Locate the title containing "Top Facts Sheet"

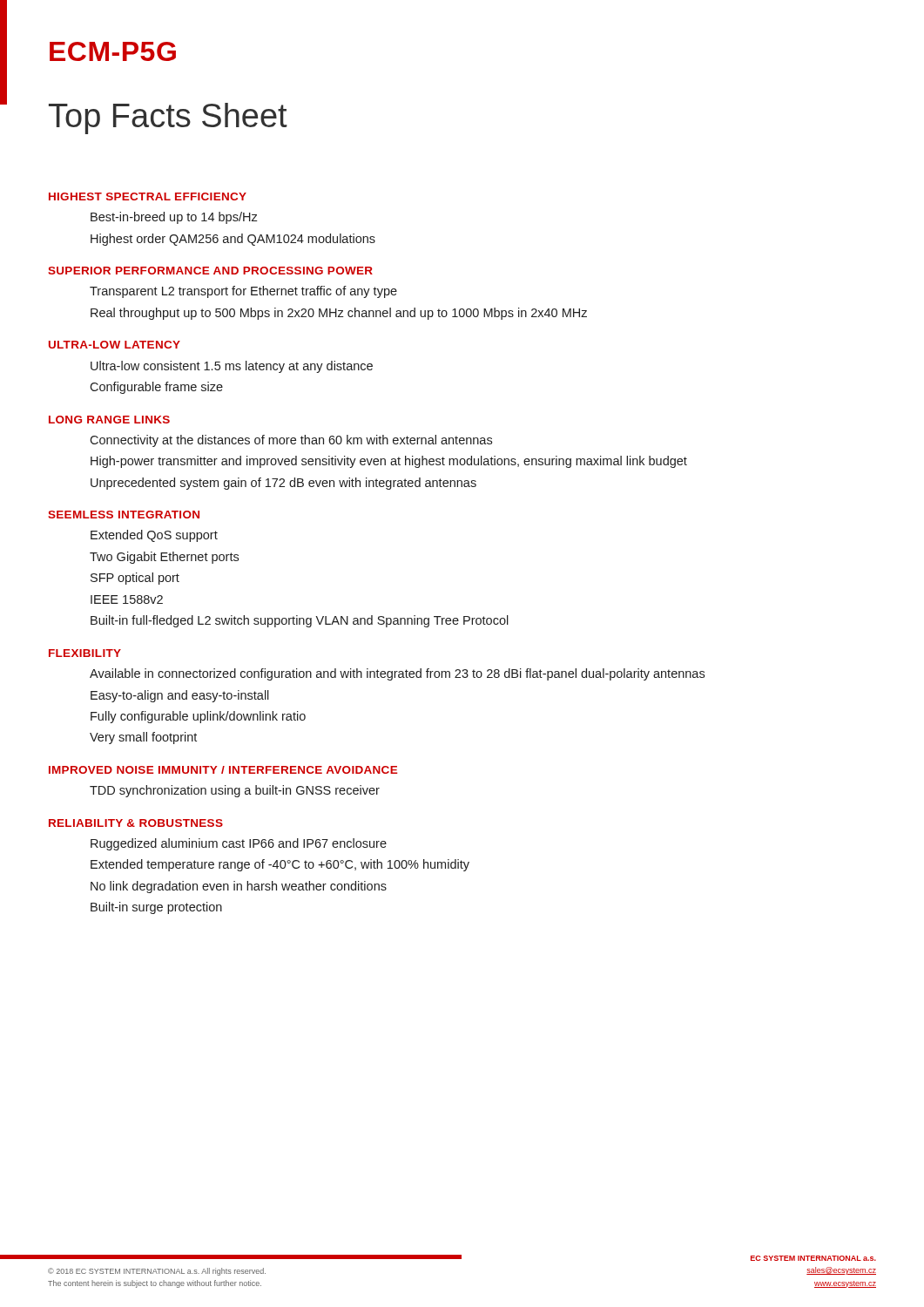pyautogui.click(x=167, y=116)
